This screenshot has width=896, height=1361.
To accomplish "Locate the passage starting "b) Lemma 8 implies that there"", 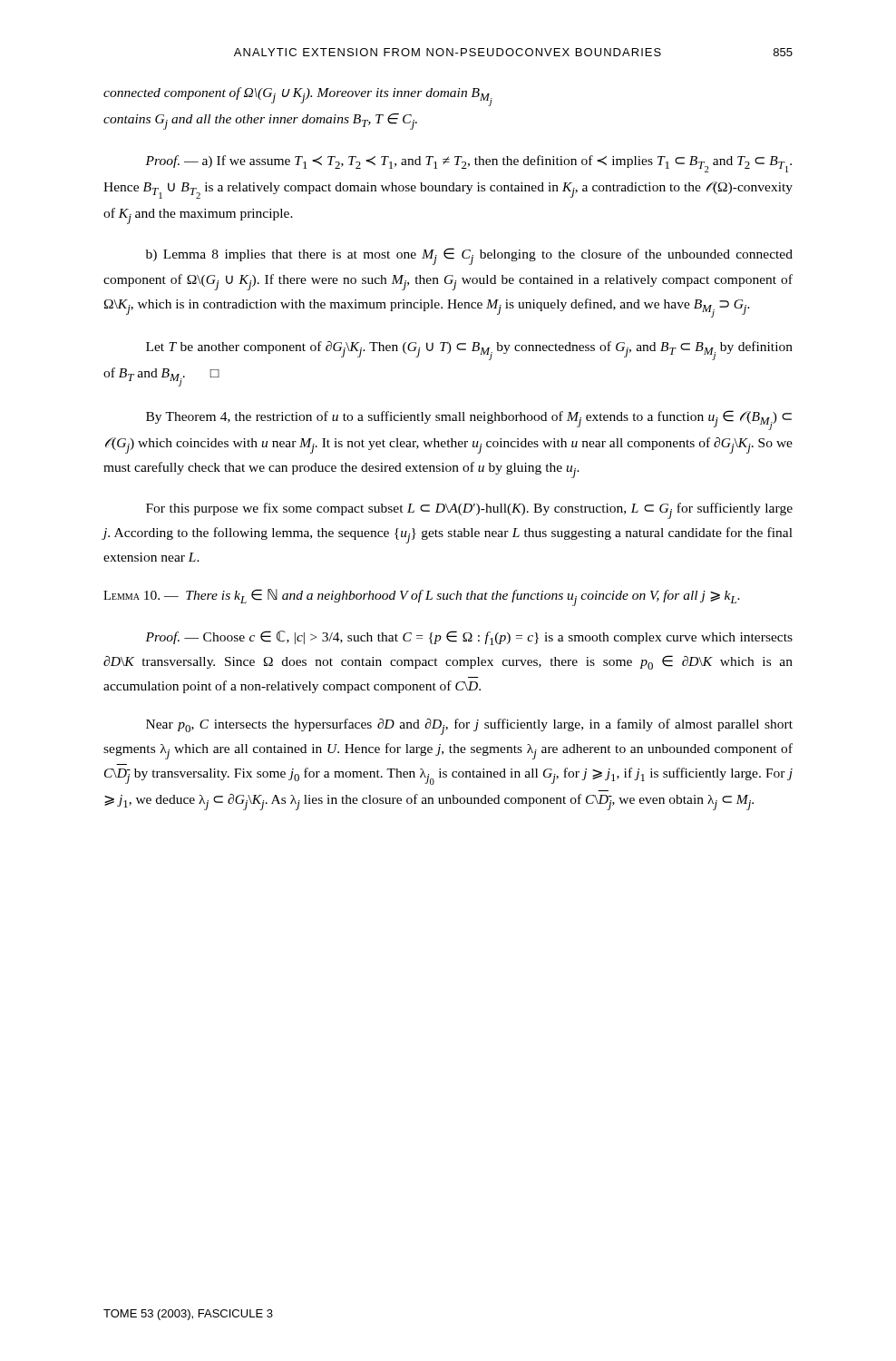I will (x=448, y=282).
